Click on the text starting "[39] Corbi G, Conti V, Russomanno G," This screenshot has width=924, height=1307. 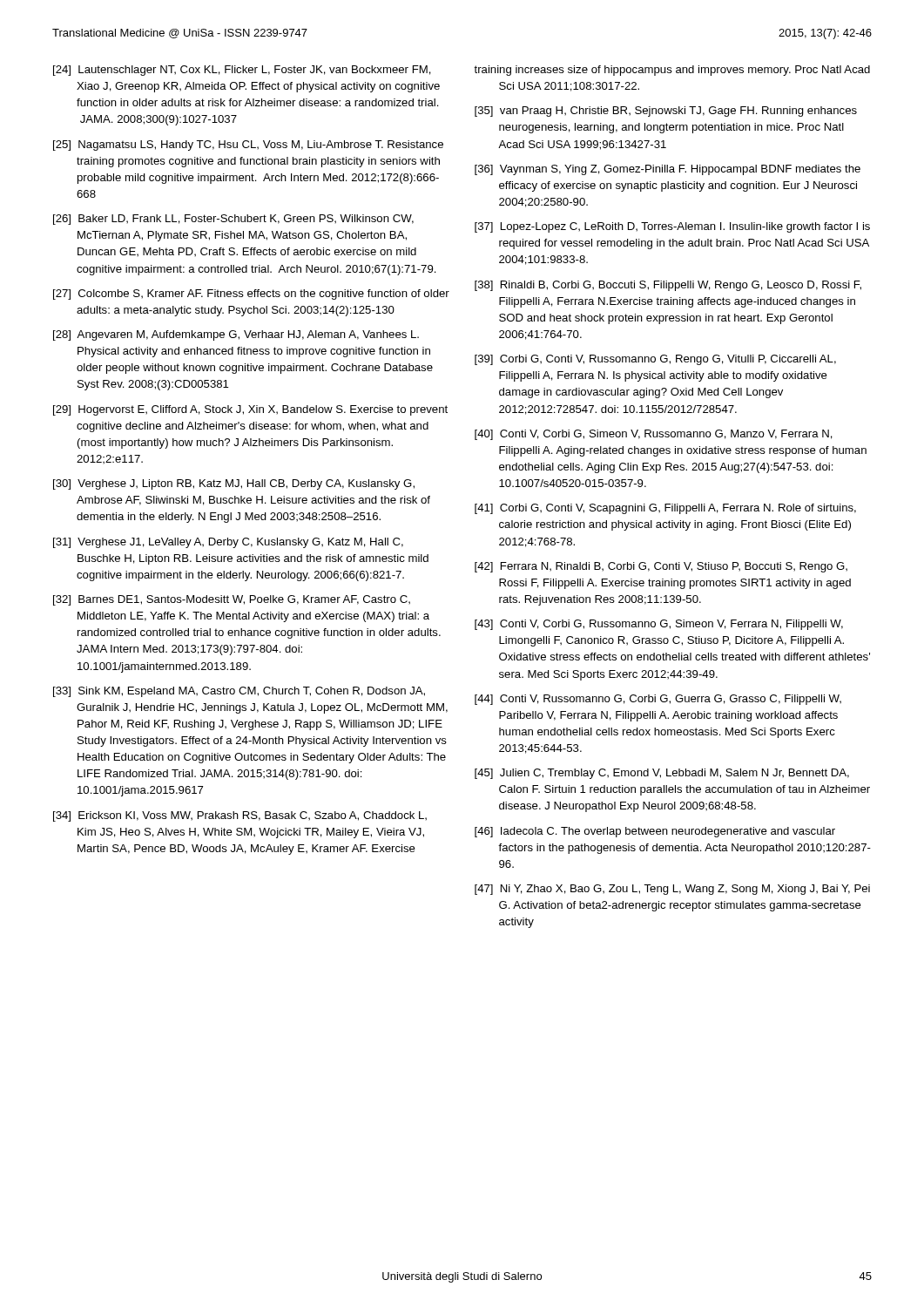click(x=655, y=384)
